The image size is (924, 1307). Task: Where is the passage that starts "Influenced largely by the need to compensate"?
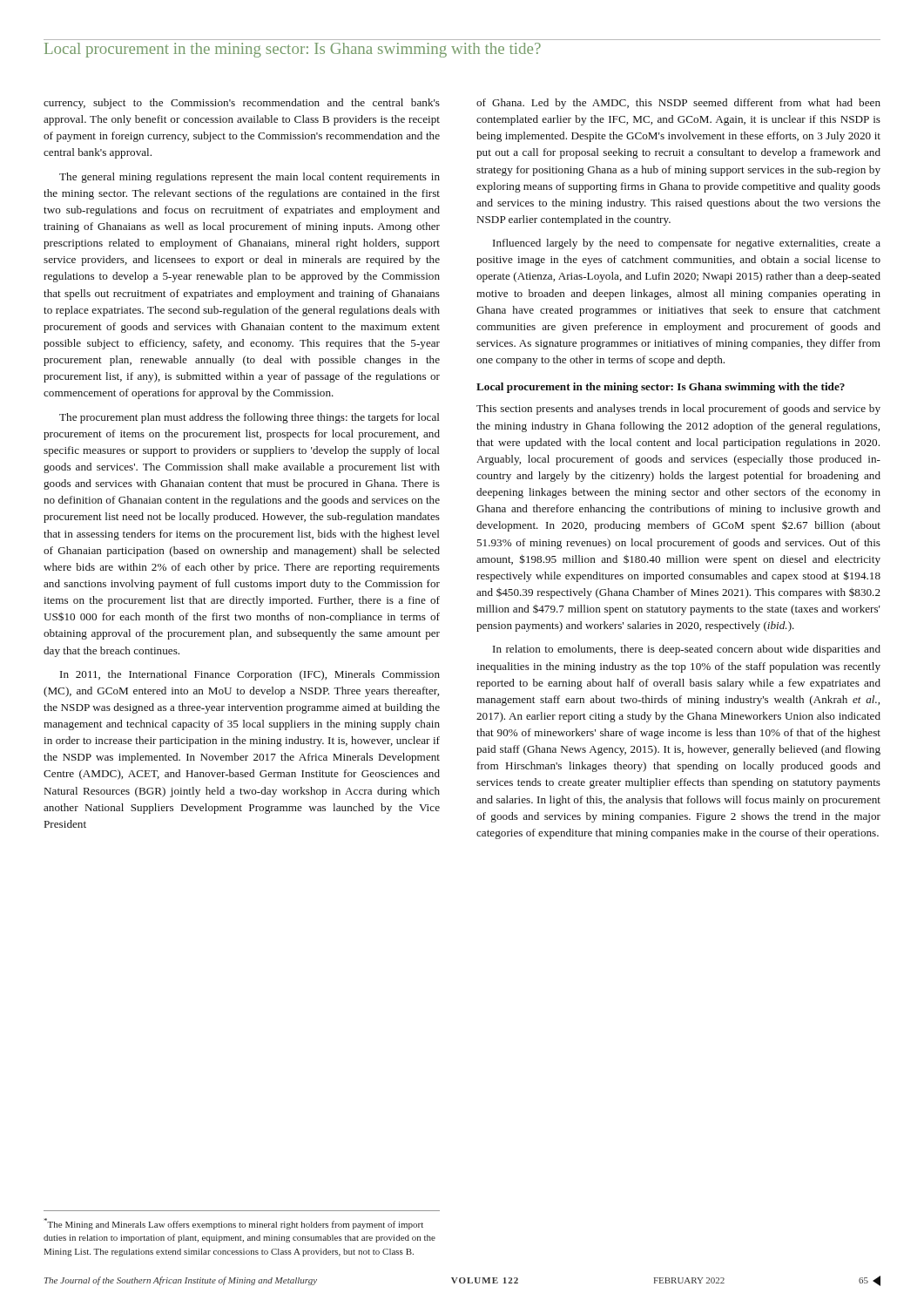click(678, 301)
